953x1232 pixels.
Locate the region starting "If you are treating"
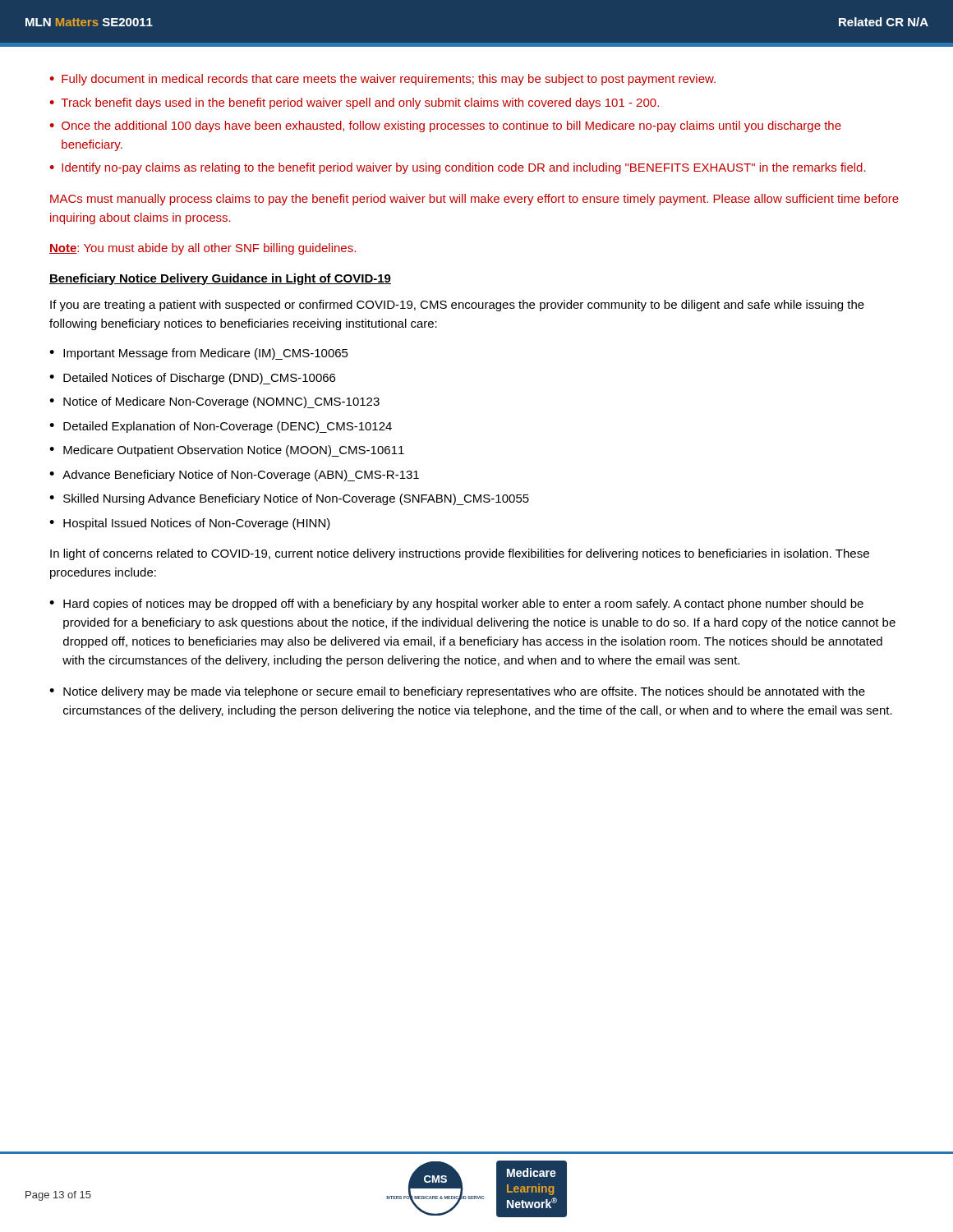[457, 313]
